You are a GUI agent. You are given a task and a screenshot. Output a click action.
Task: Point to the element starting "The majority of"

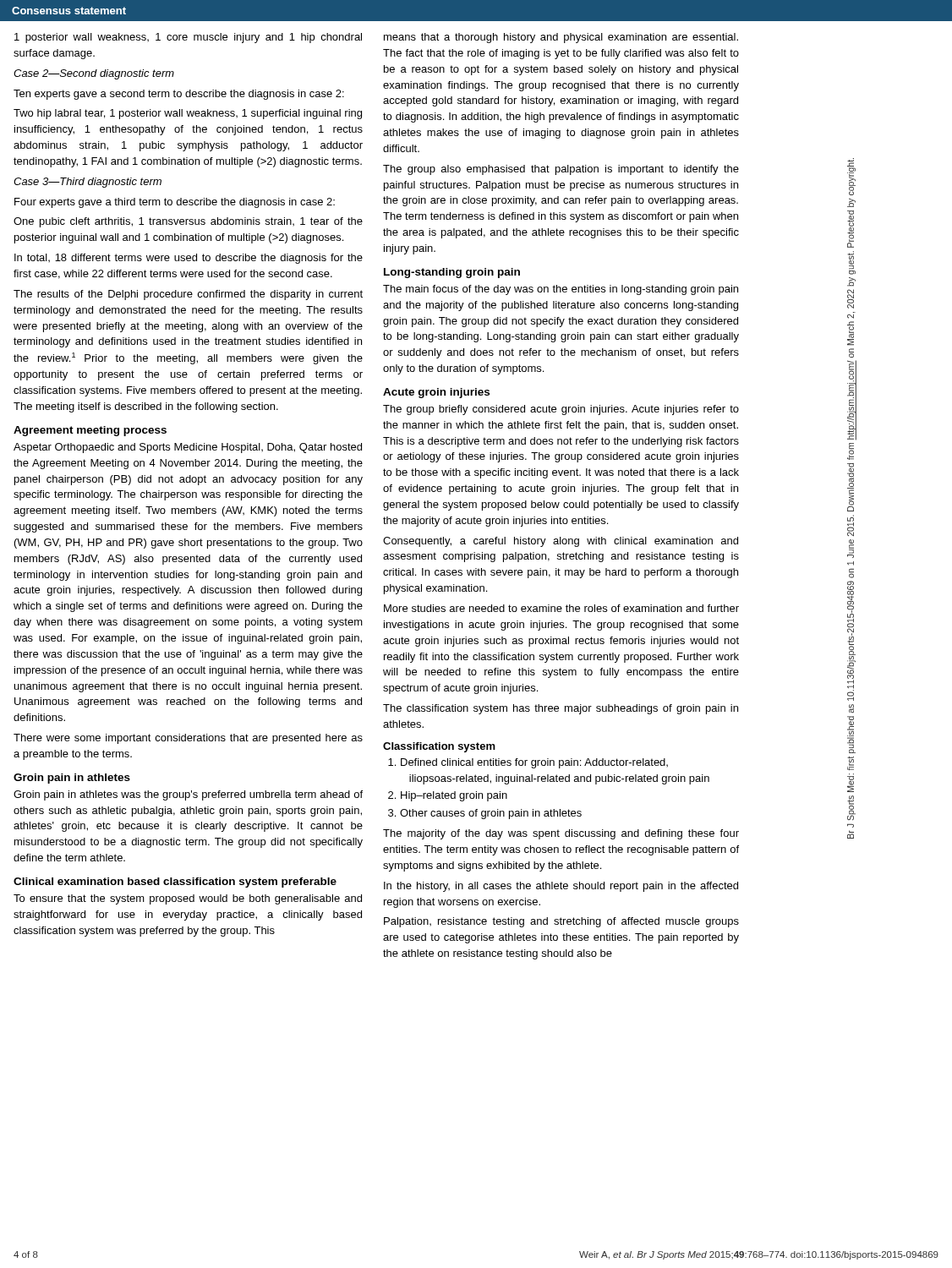[x=561, y=894]
